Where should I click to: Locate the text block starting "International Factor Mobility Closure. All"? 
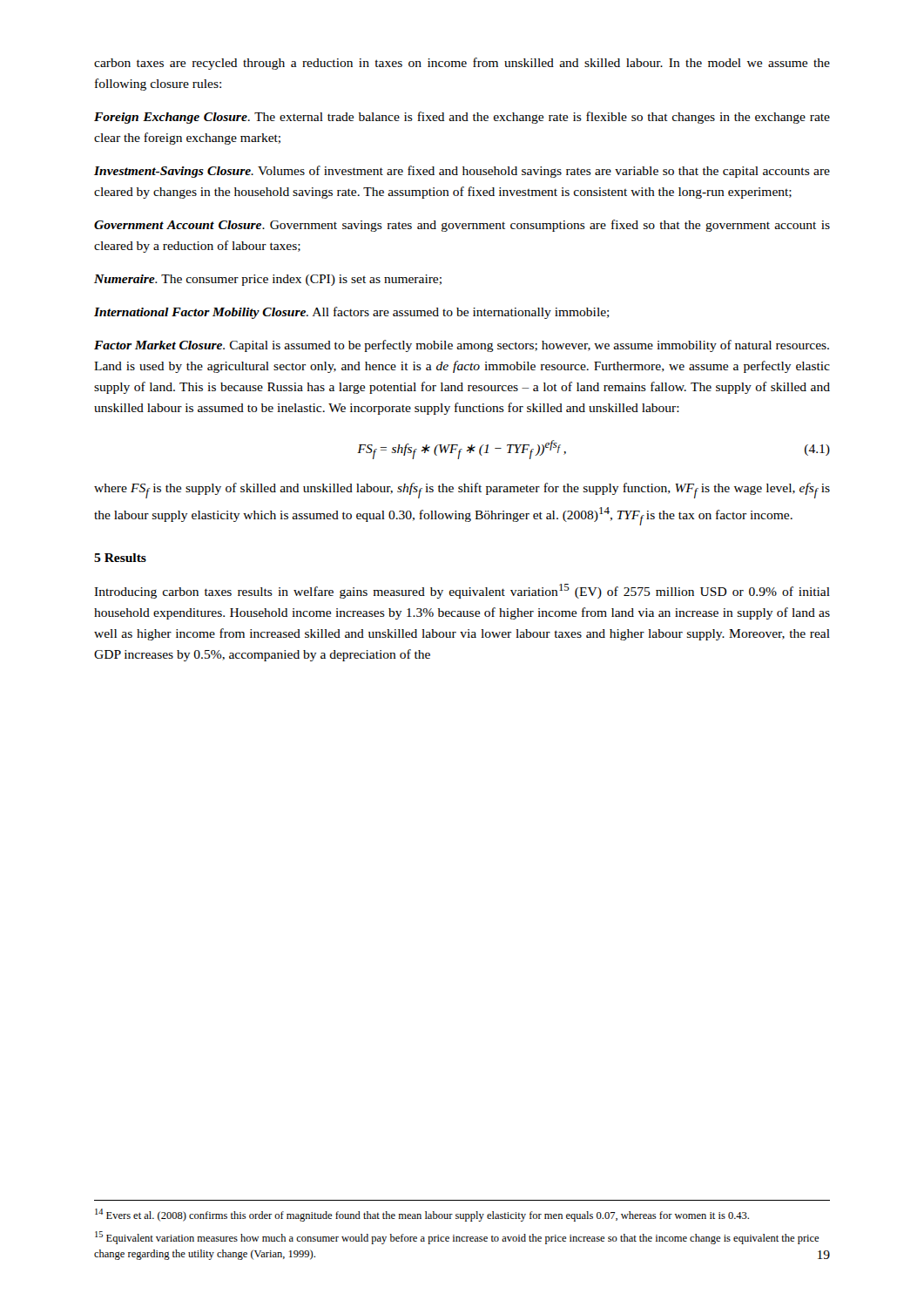point(462,312)
